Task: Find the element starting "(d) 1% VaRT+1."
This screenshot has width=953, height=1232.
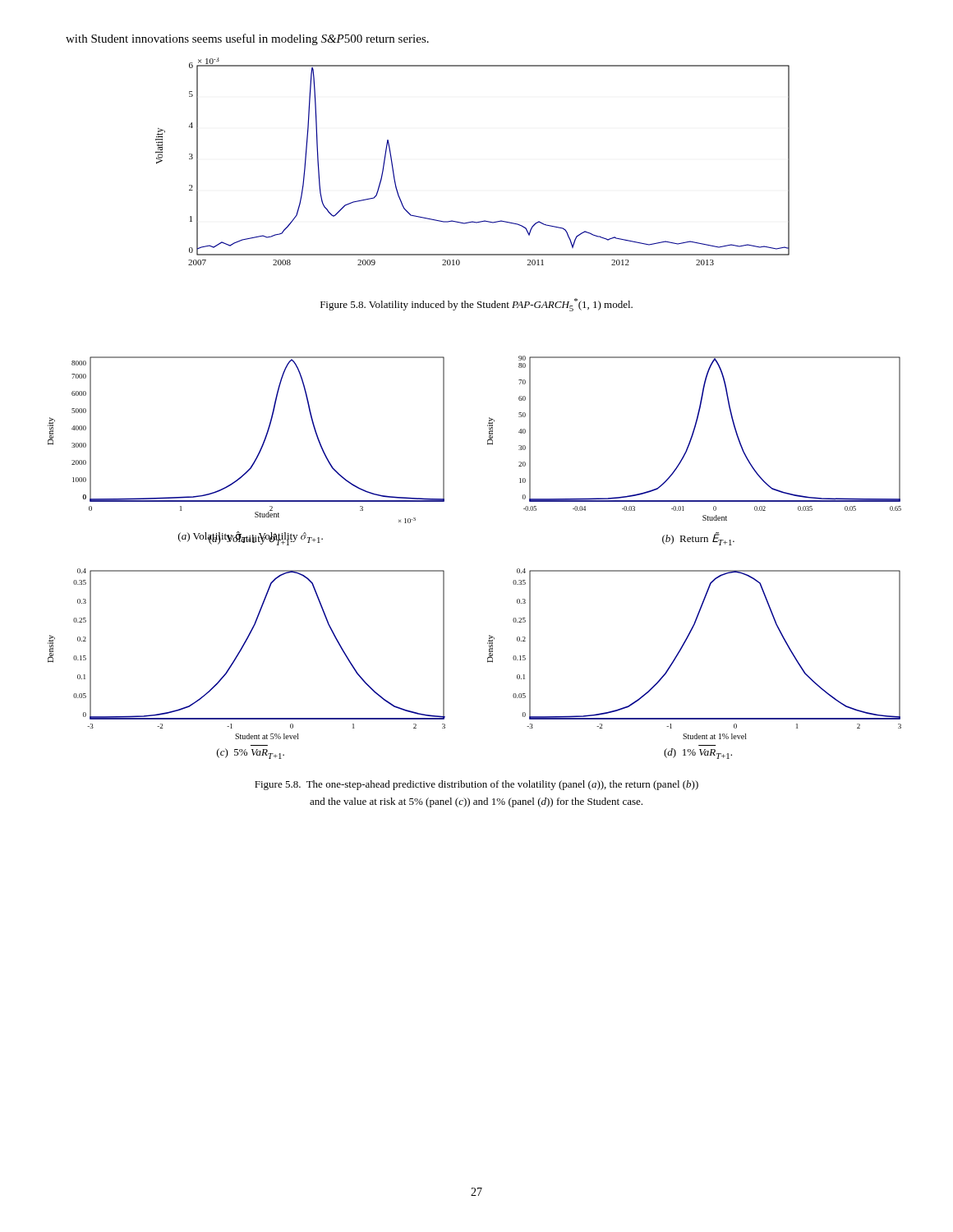Action: pos(698,753)
